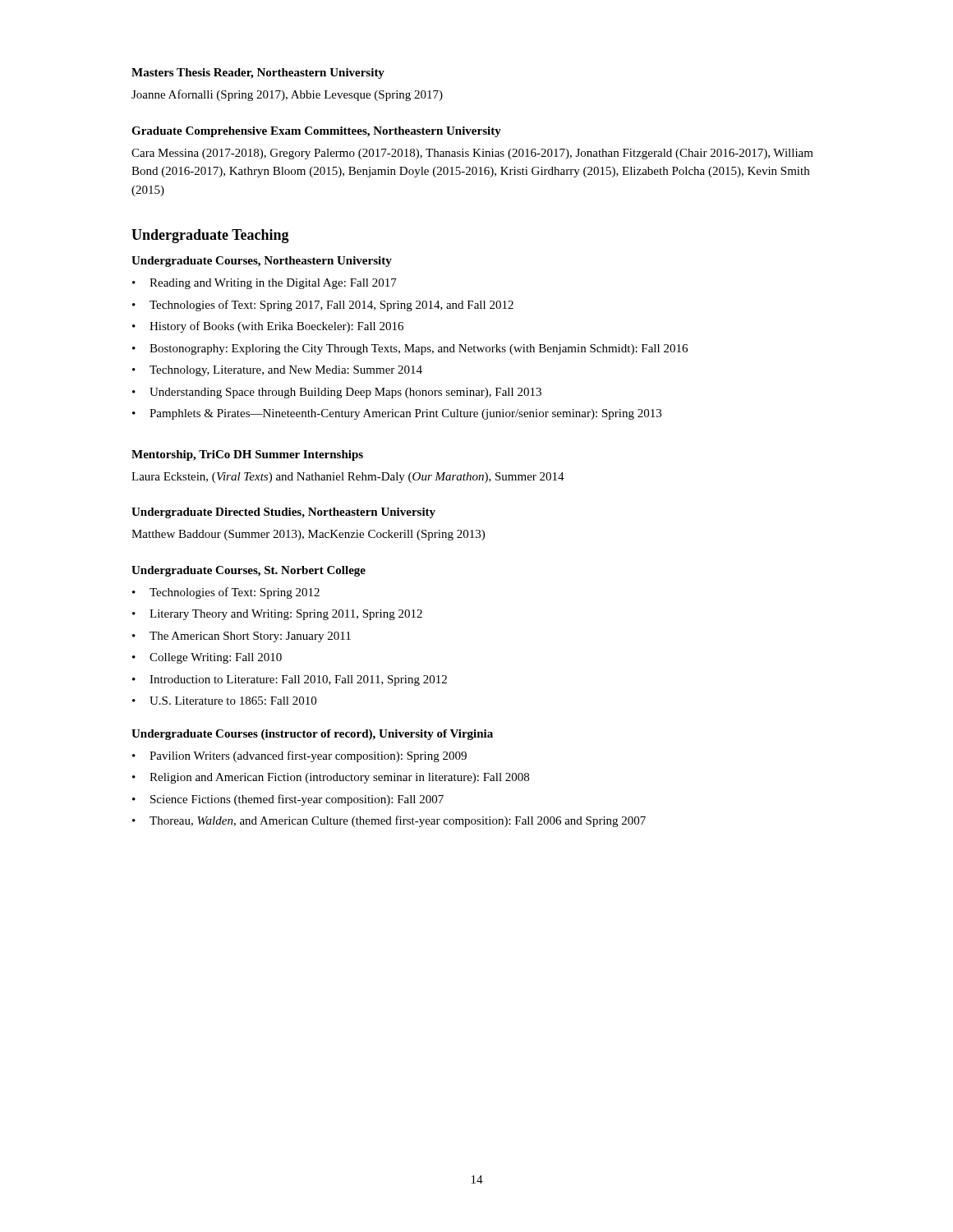This screenshot has height=1232, width=953.
Task: Click the passage that begins "• Pamphlets & Pirates—Nineteenth-Century"
Action: point(476,413)
